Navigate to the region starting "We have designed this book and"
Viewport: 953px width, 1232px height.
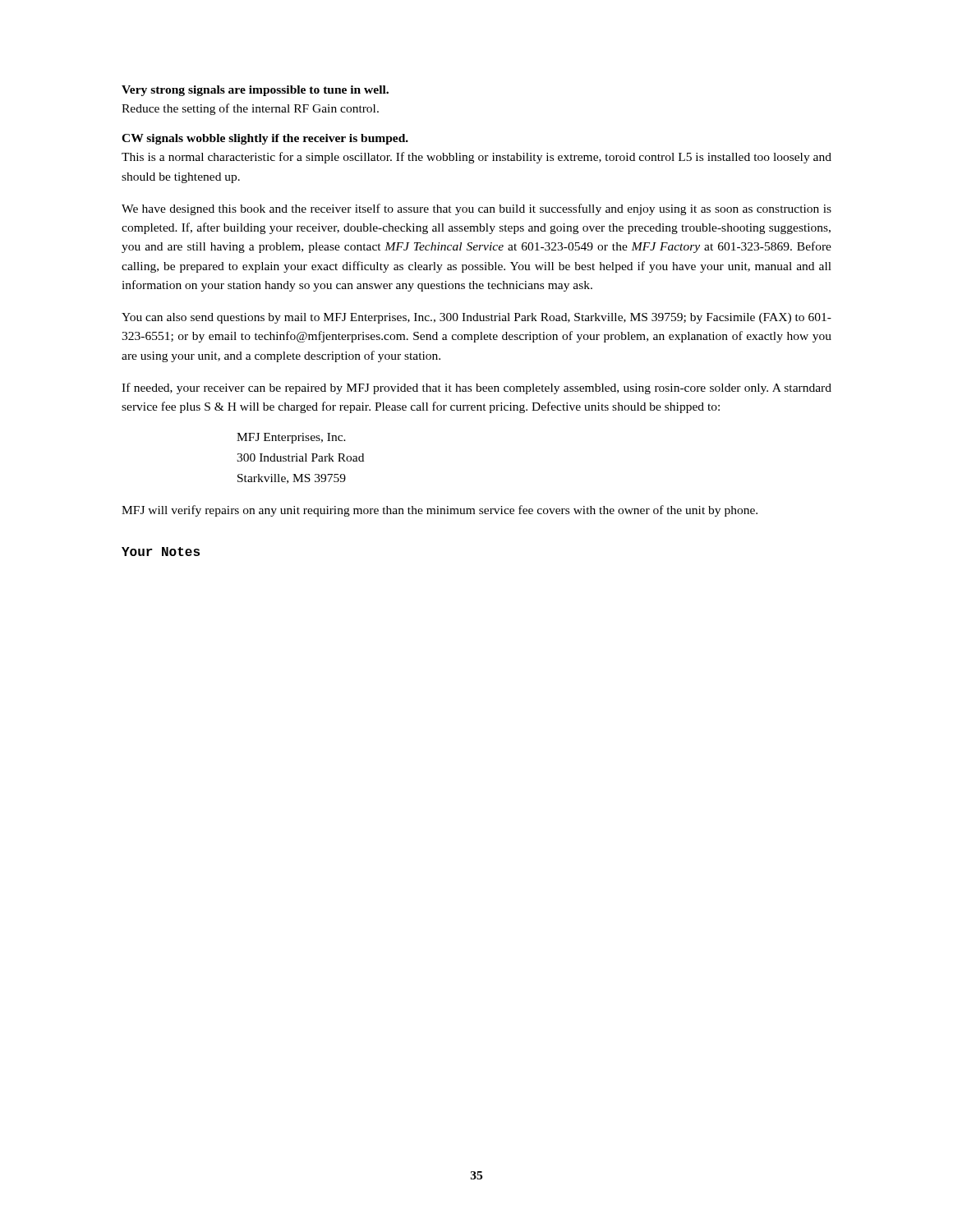(476, 246)
